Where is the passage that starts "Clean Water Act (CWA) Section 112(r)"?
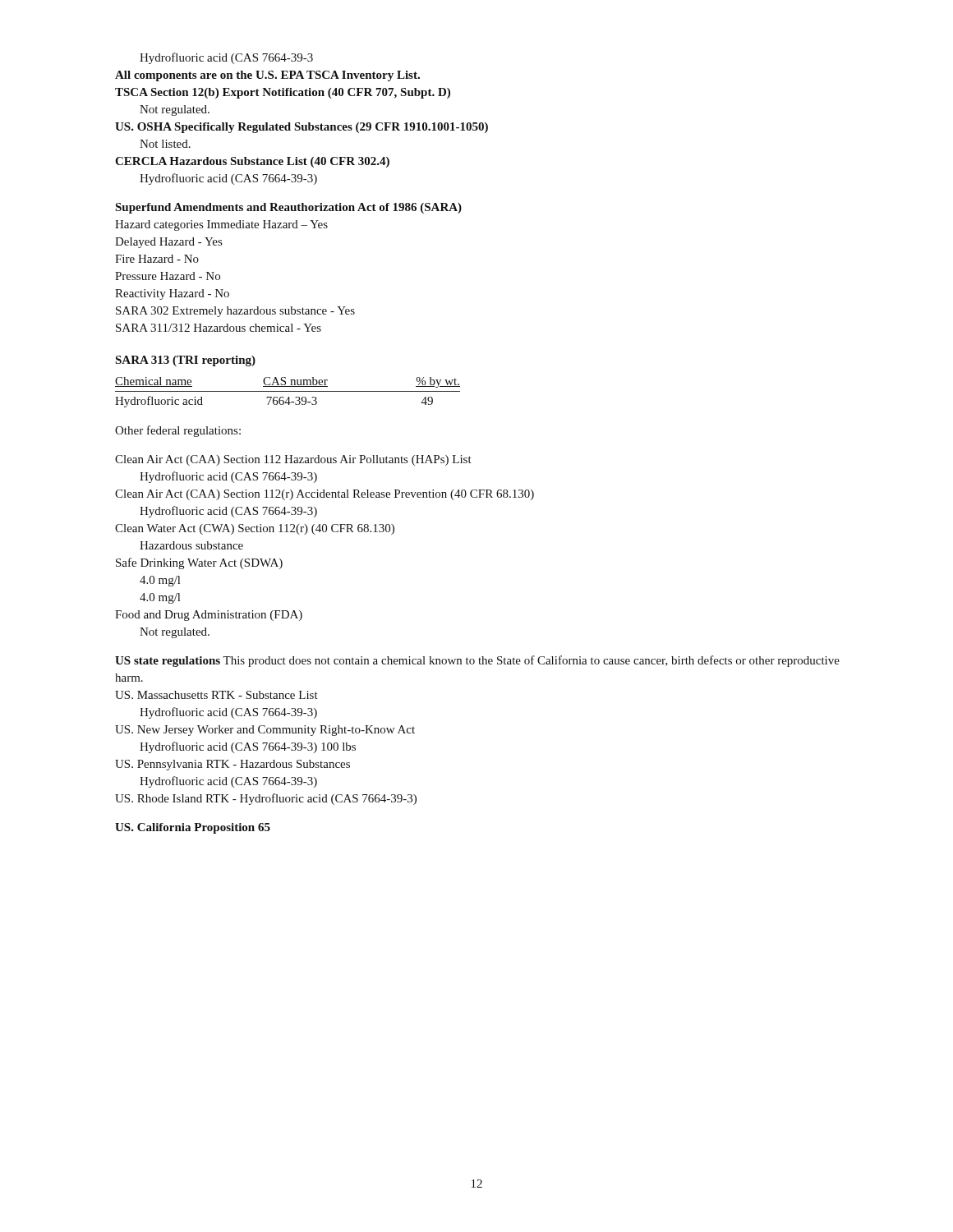This screenshot has width=953, height=1232. [255, 529]
